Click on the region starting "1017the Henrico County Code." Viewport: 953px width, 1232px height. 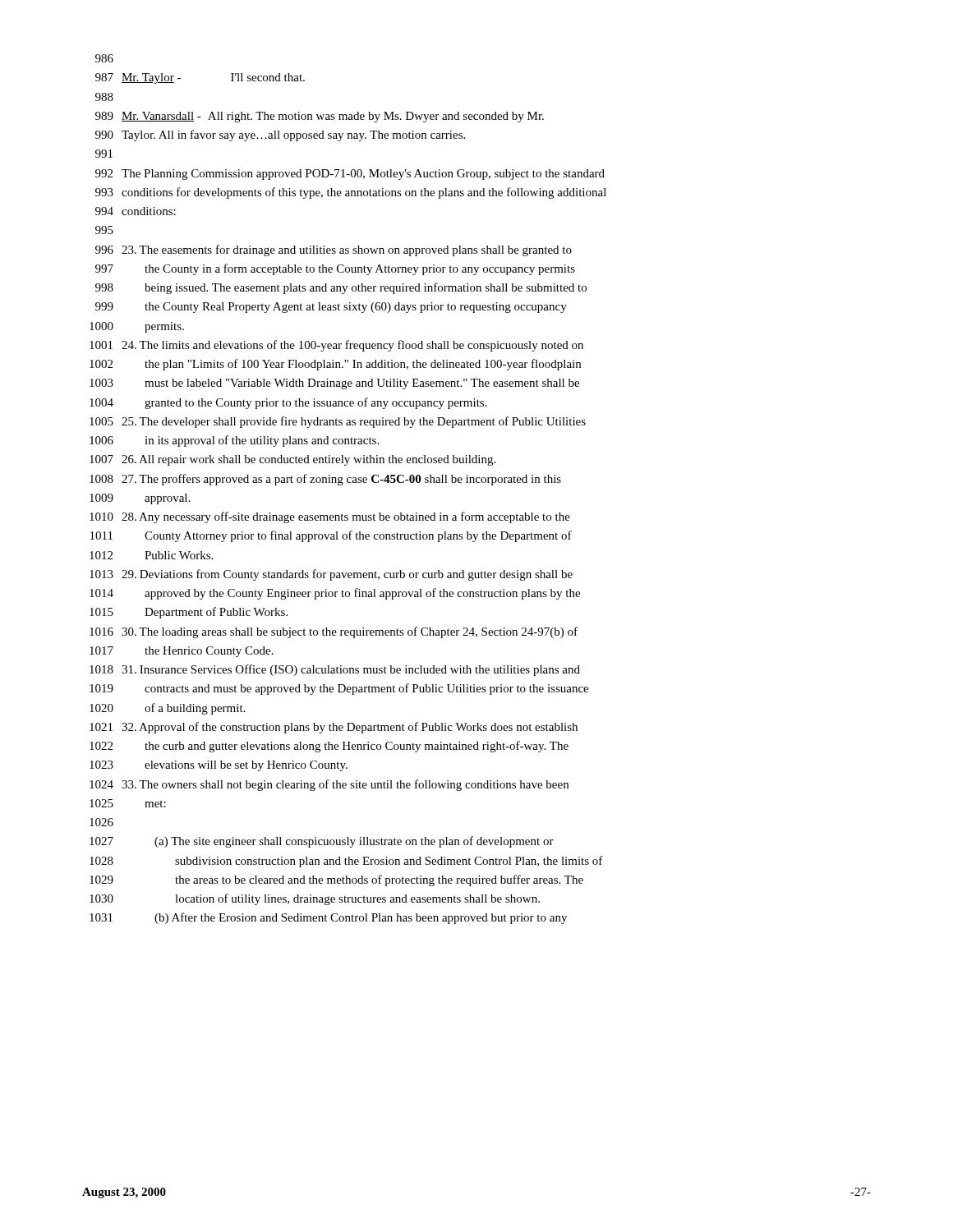coord(182,652)
